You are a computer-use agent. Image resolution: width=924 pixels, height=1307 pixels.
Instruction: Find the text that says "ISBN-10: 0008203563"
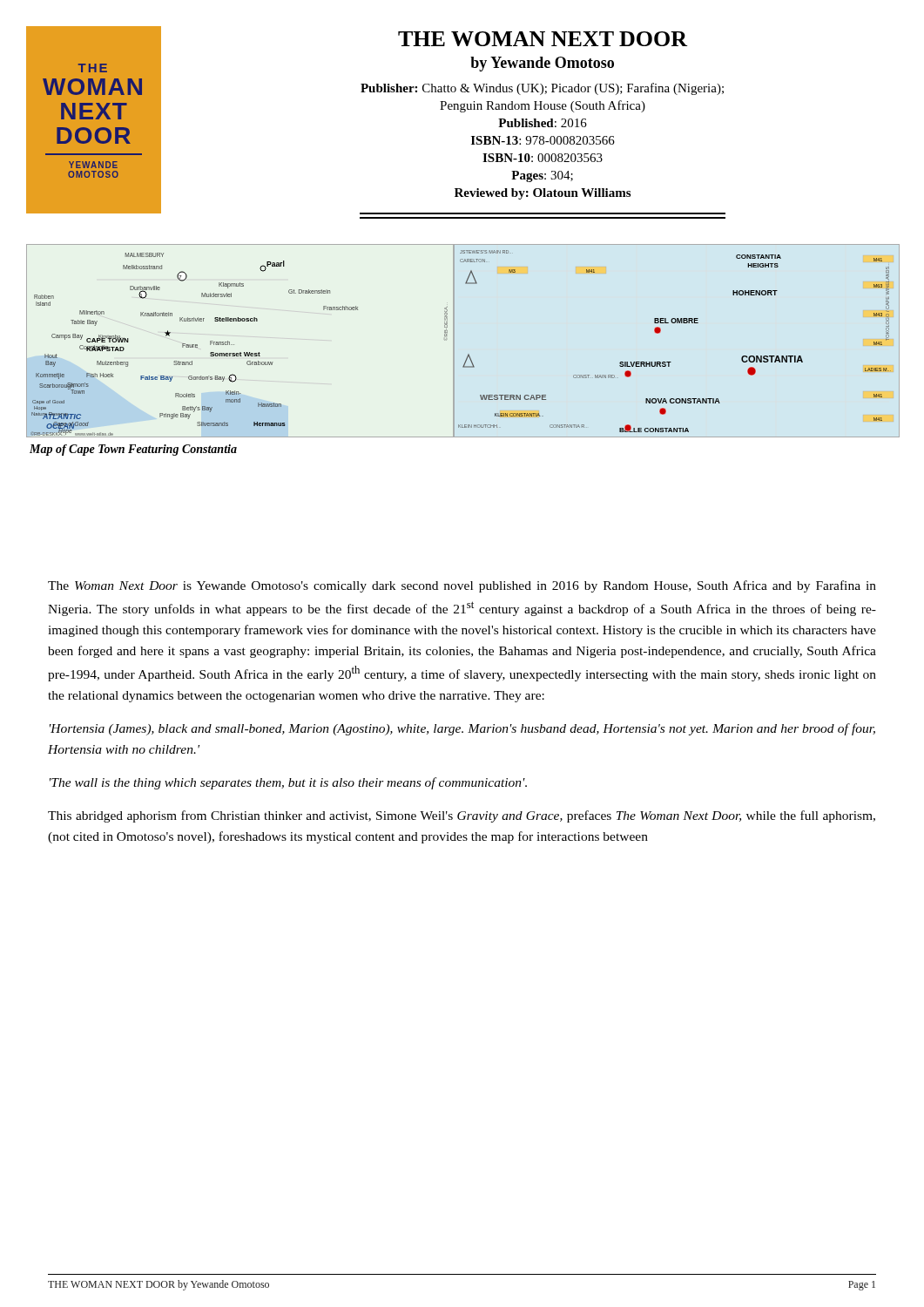coord(543,158)
